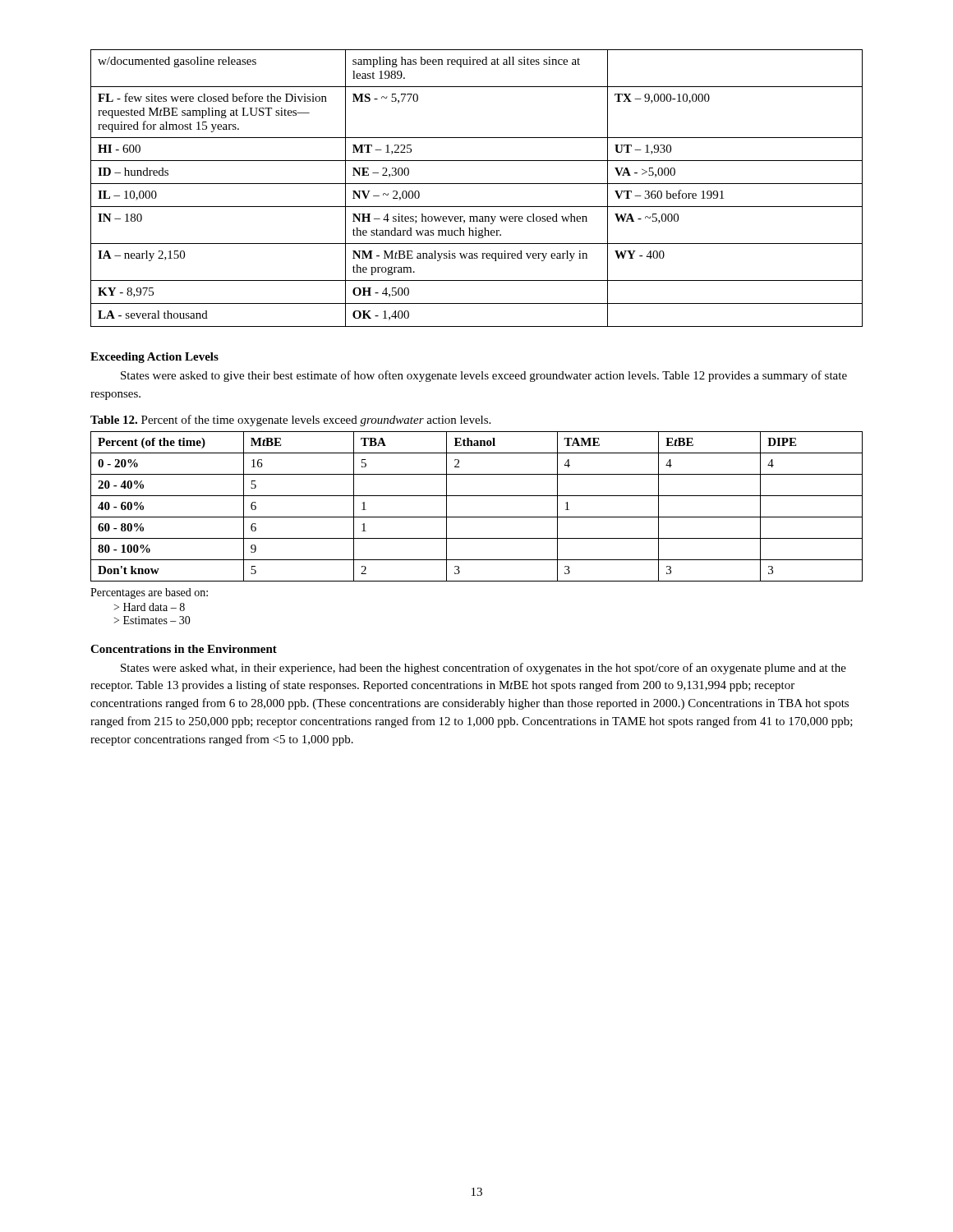
Task: Click on the region starting "Exceeding Action Levels"
Action: 154,356
